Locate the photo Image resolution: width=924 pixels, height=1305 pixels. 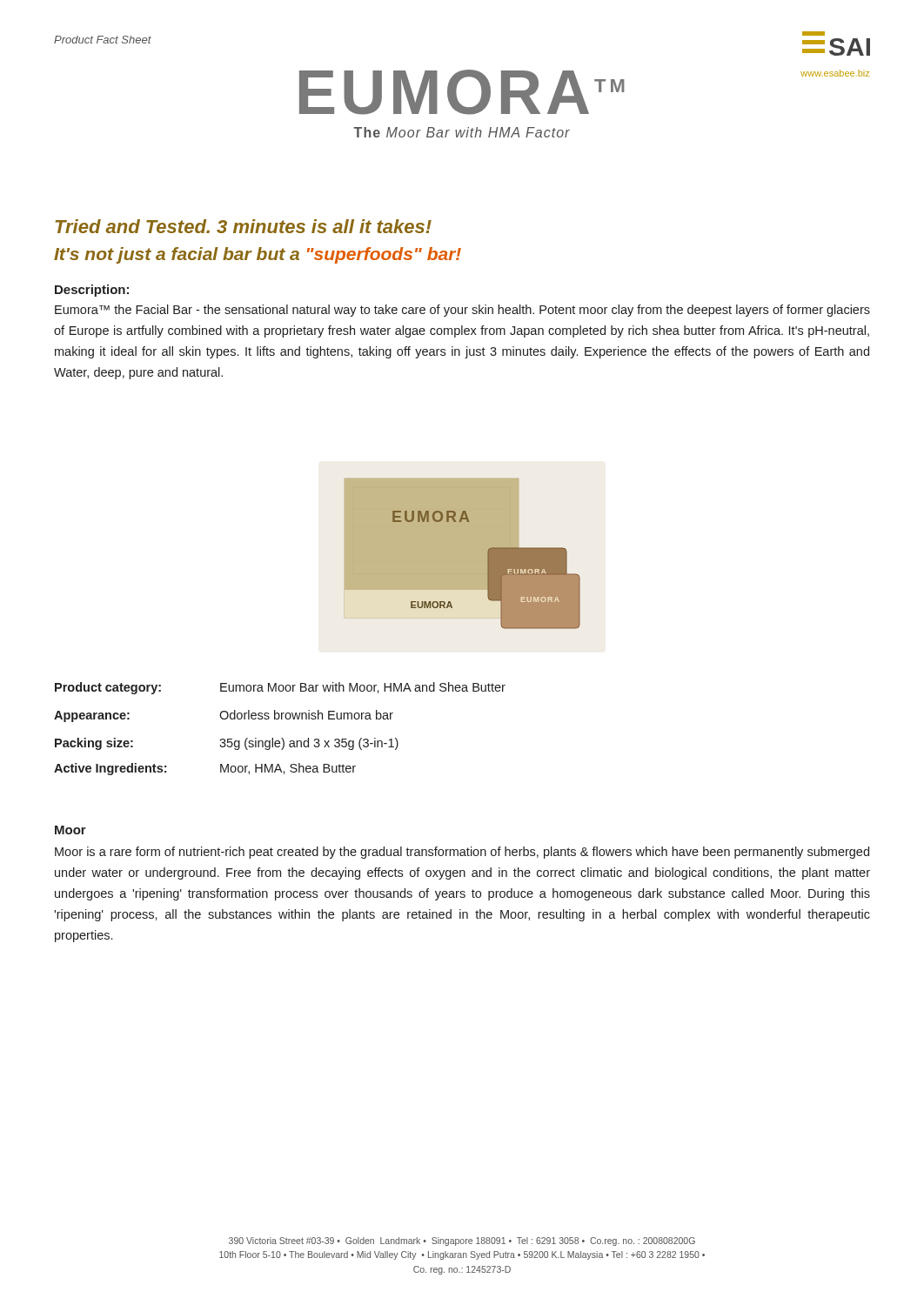click(462, 557)
